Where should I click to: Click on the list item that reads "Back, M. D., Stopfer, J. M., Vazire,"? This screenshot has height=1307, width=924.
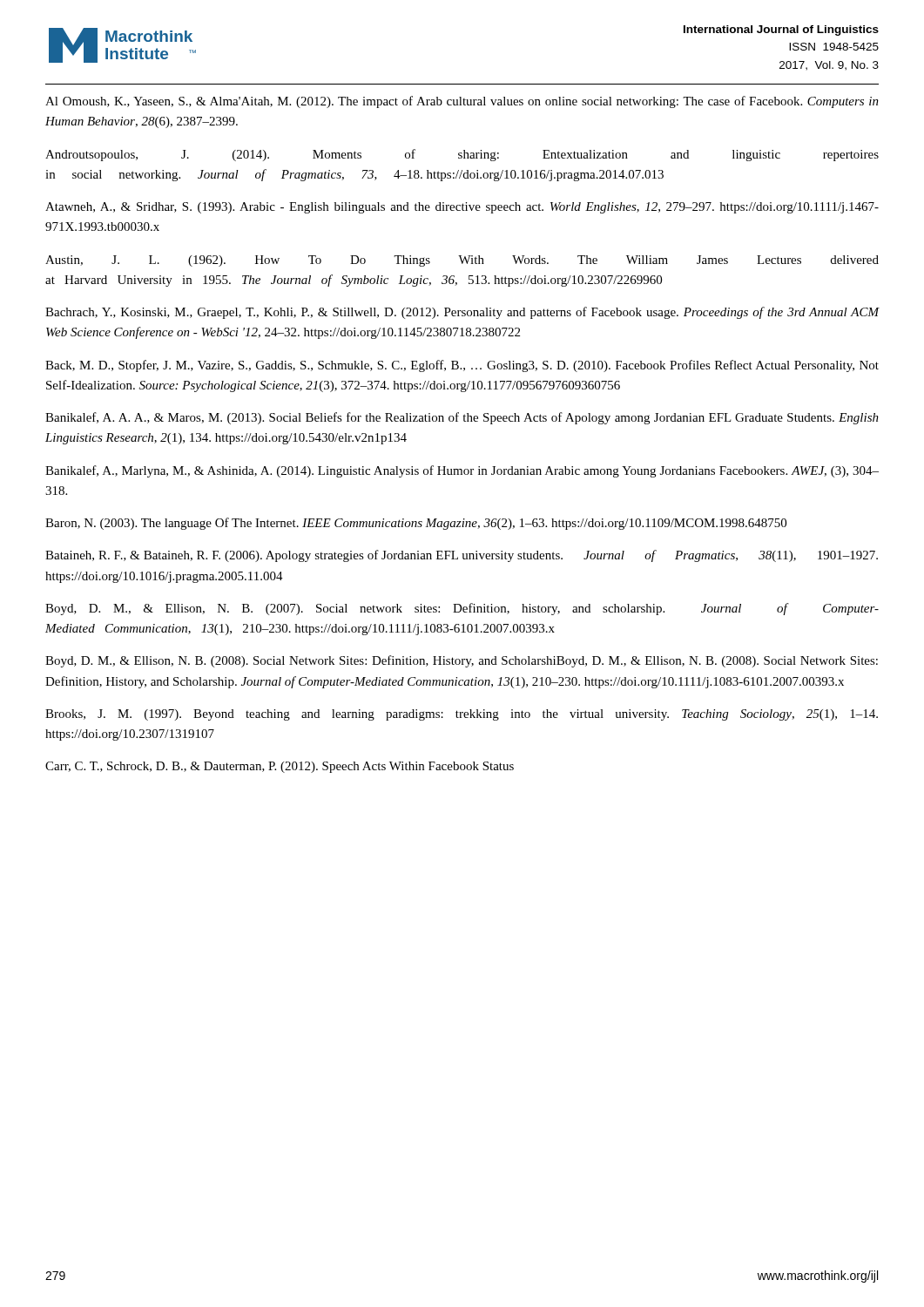pos(462,375)
